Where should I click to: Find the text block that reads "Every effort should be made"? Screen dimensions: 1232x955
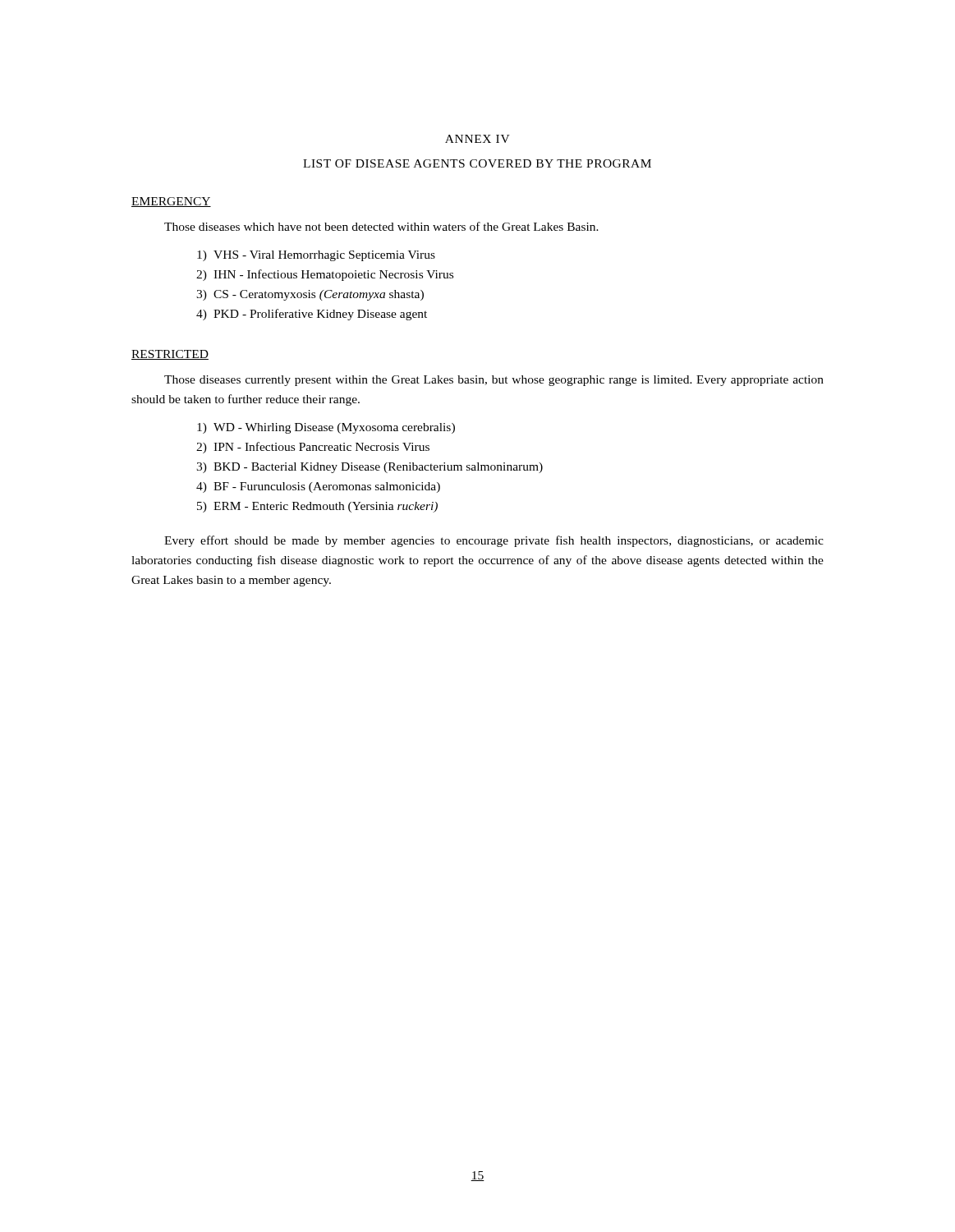tap(478, 560)
